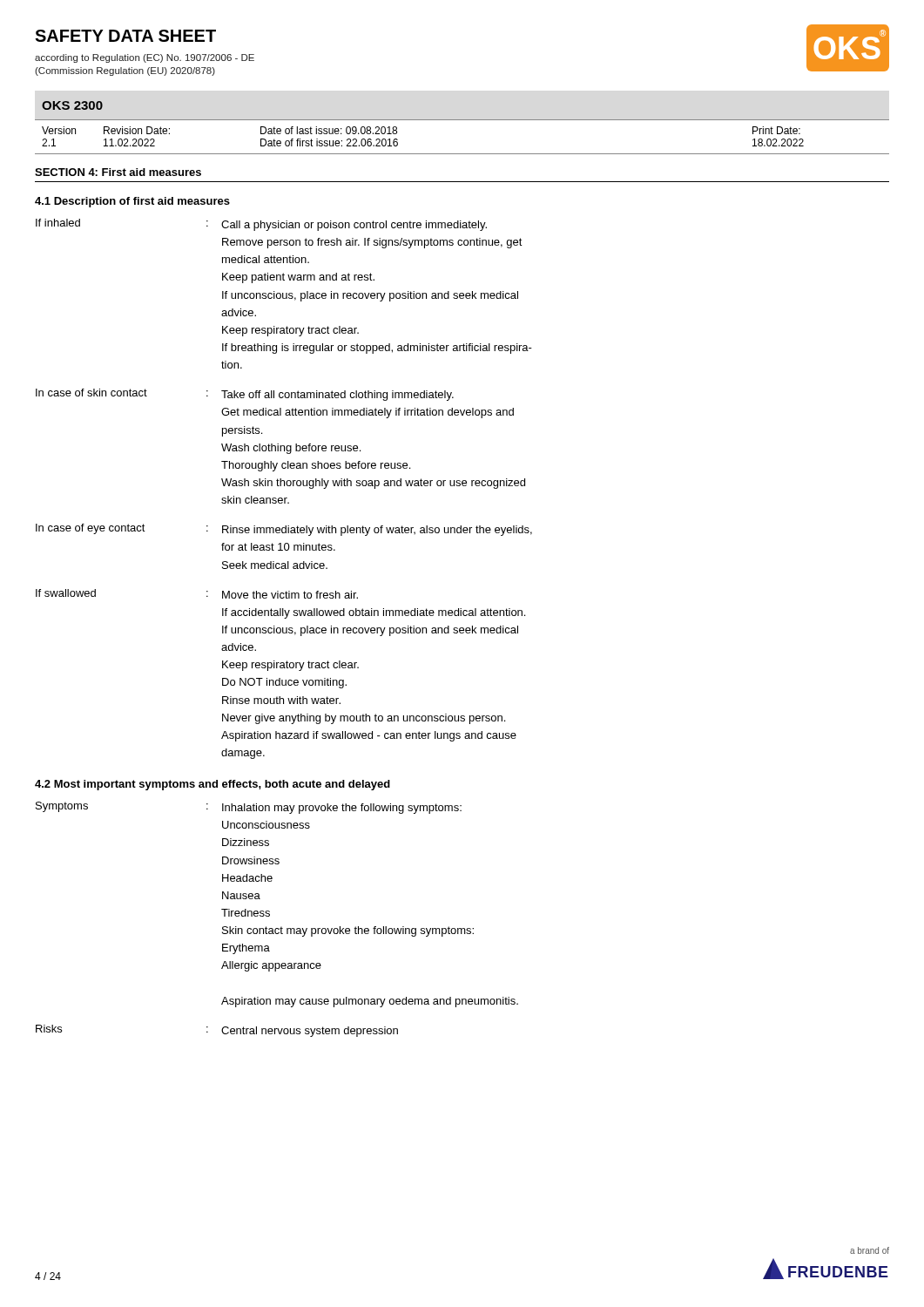924x1307 pixels.
Task: Find the section header that says "SECTION 4: First aid measures"
Action: tap(118, 172)
